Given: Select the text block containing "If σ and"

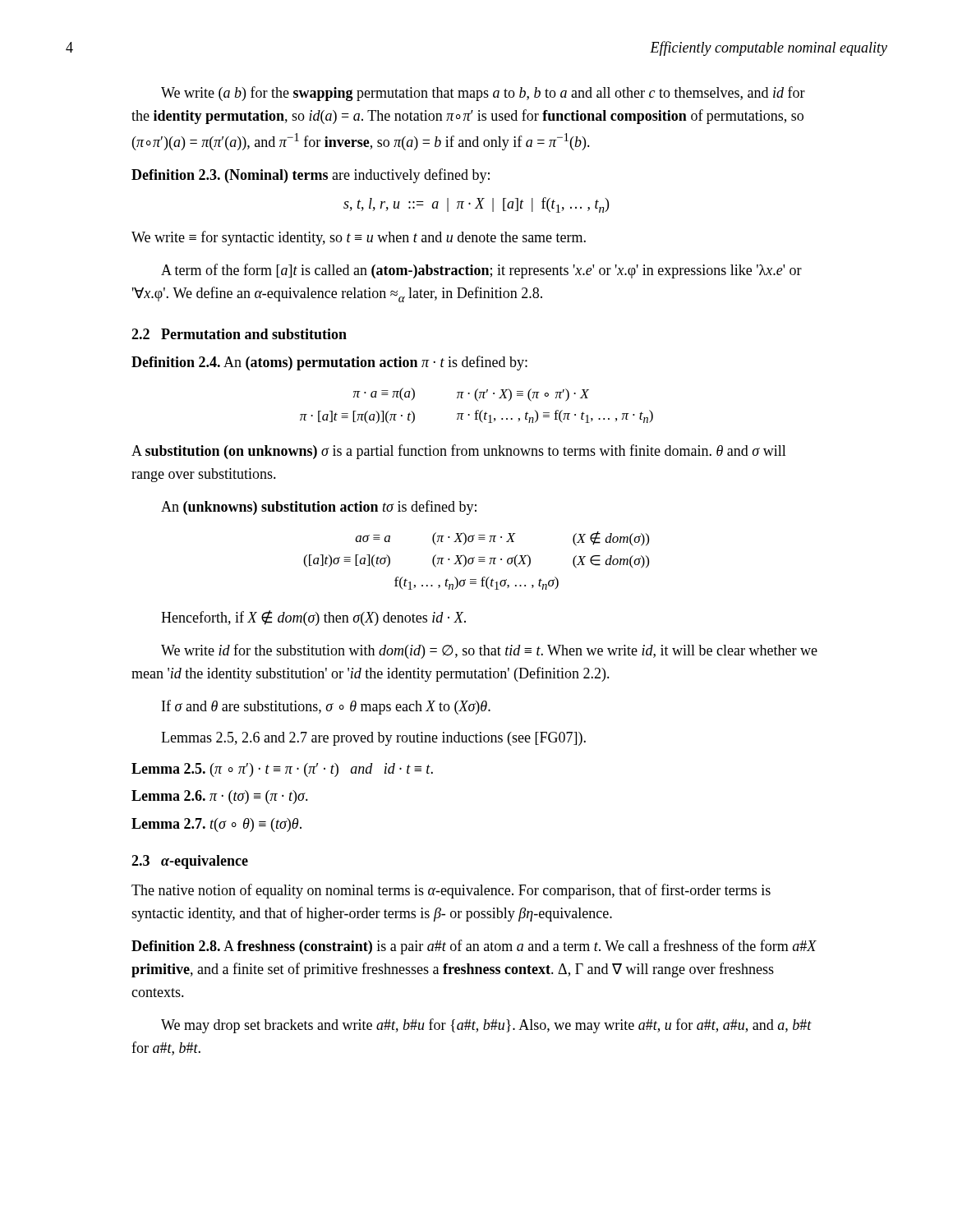Looking at the screenshot, I should tap(326, 706).
